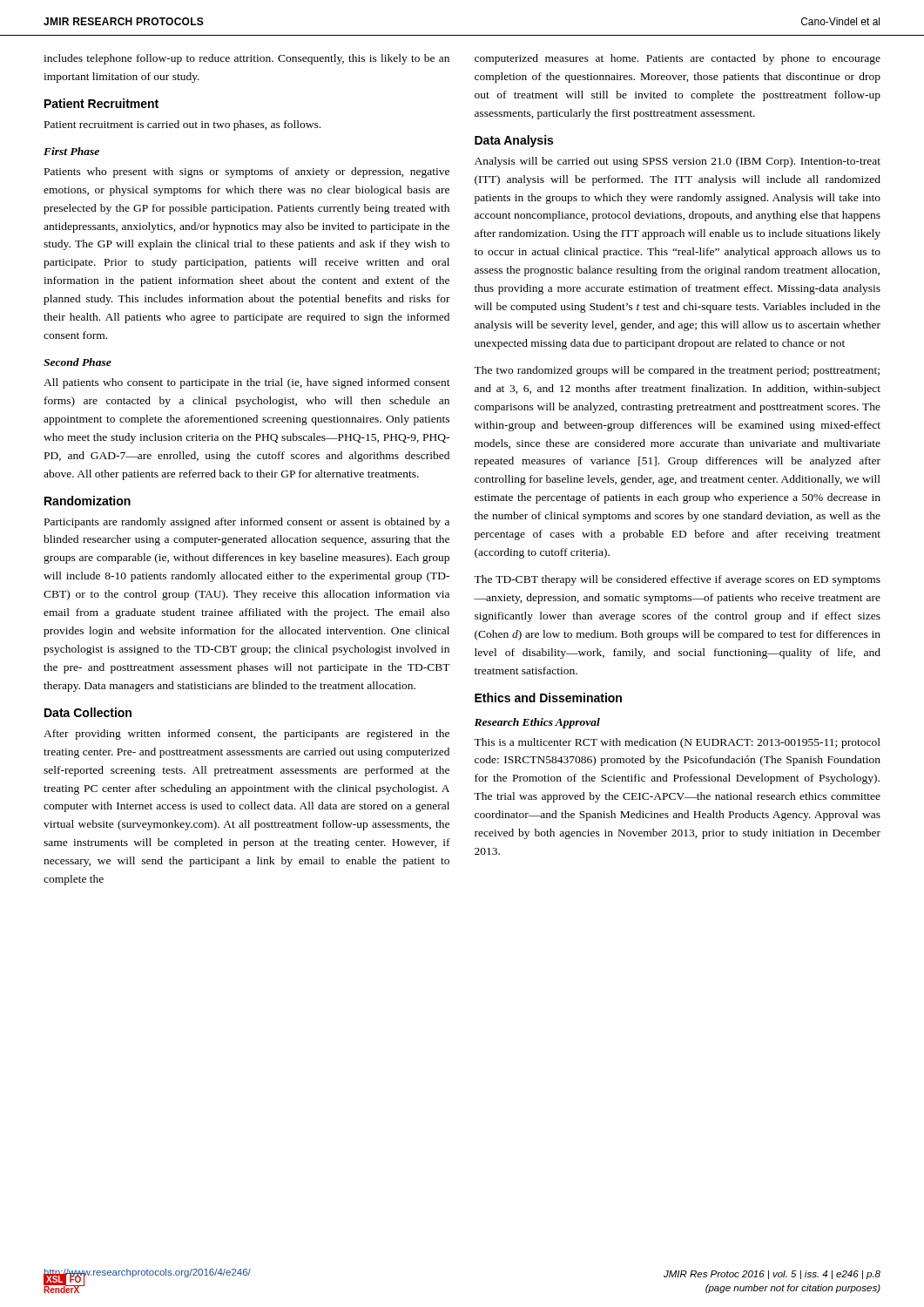Find the passage starting "Patient recruitment is carried out"
The width and height of the screenshot is (924, 1307).
pyautogui.click(x=247, y=125)
